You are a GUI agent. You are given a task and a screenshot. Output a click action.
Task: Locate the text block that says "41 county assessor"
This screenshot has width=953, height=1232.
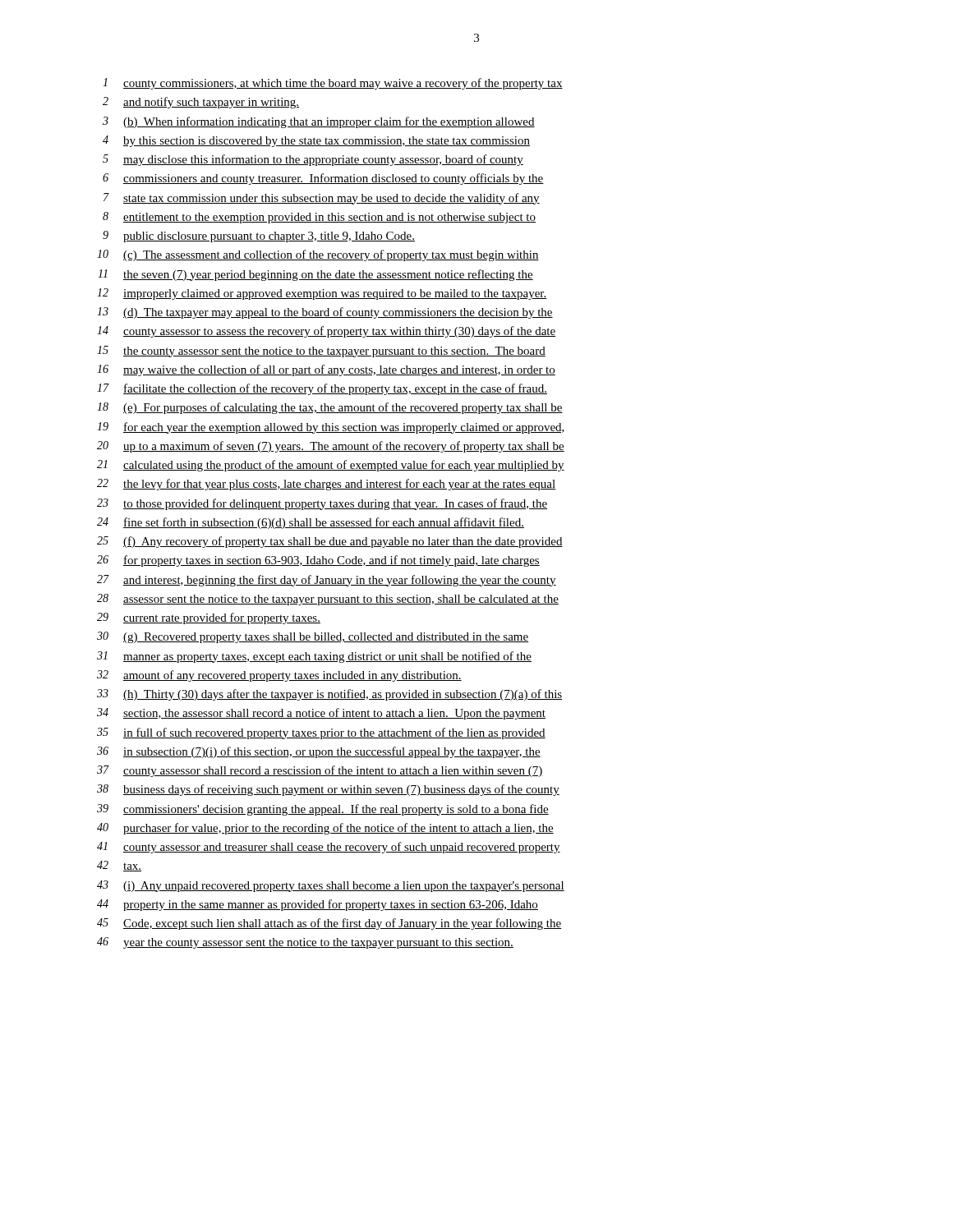476,847
